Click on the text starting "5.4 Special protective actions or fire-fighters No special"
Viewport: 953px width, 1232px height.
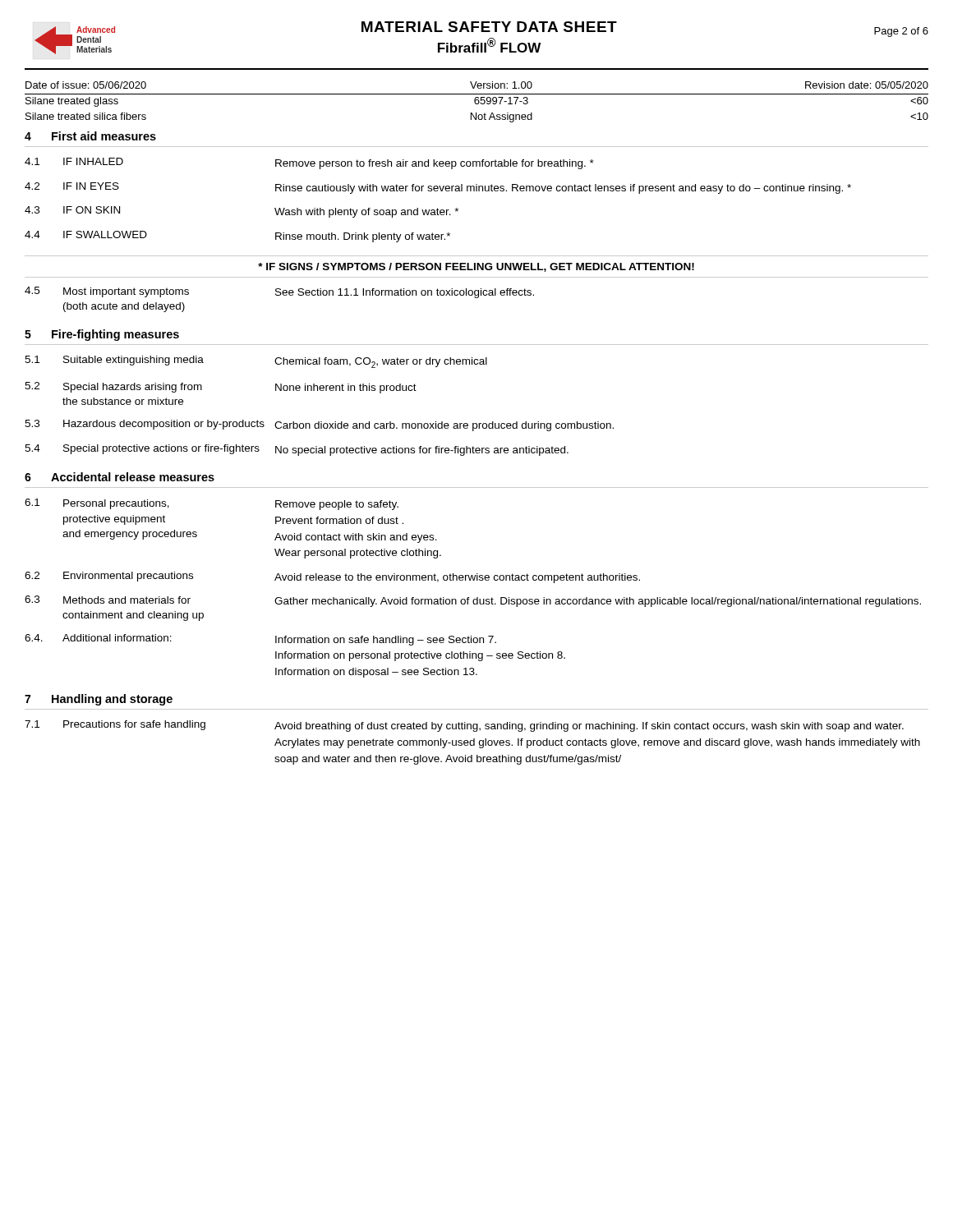coord(476,450)
